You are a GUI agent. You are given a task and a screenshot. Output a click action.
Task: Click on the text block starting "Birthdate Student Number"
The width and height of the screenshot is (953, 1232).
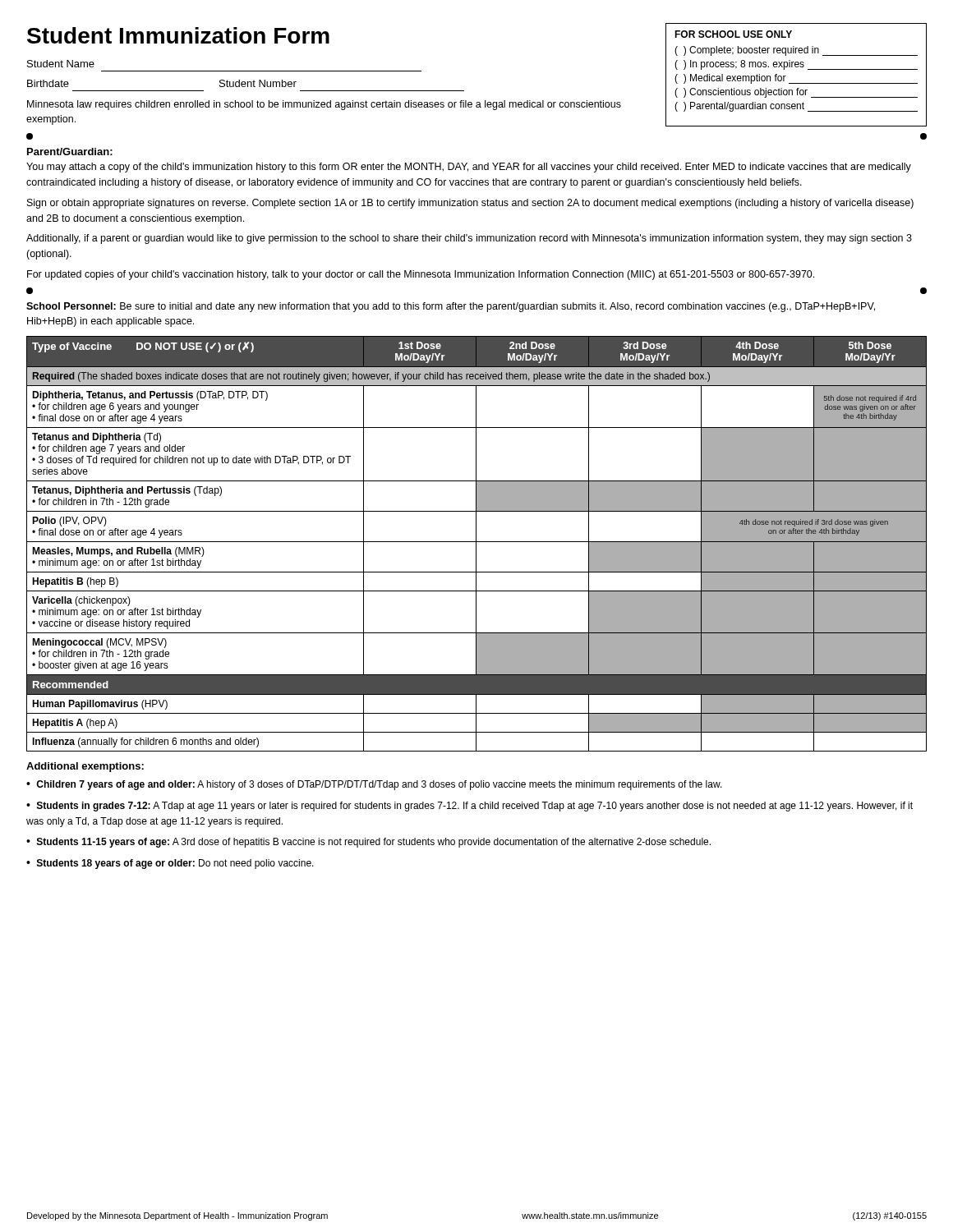[245, 84]
